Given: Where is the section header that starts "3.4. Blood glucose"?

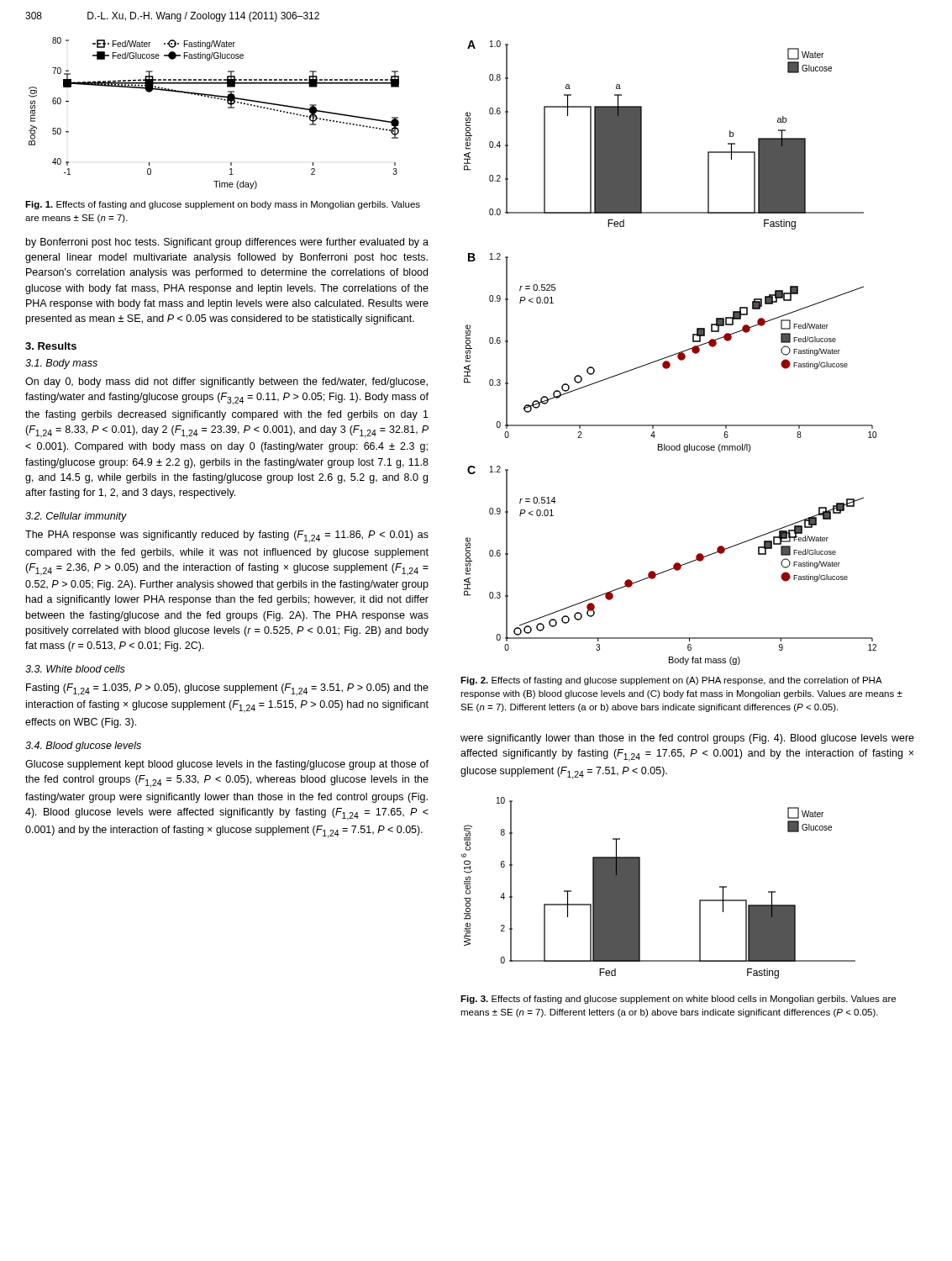Looking at the screenshot, I should click(x=83, y=746).
